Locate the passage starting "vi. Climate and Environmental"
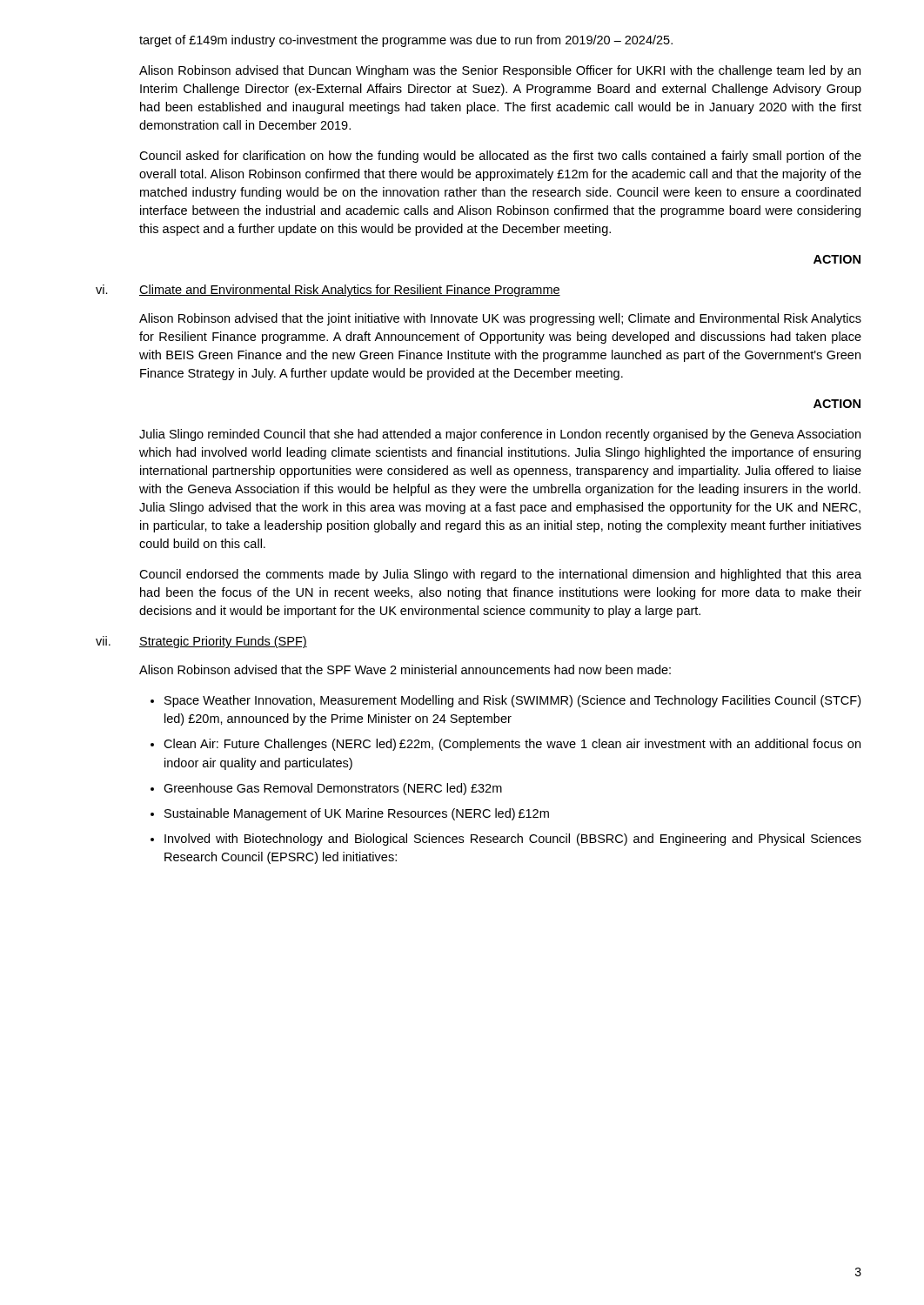Image resolution: width=924 pixels, height=1305 pixels. 328,290
